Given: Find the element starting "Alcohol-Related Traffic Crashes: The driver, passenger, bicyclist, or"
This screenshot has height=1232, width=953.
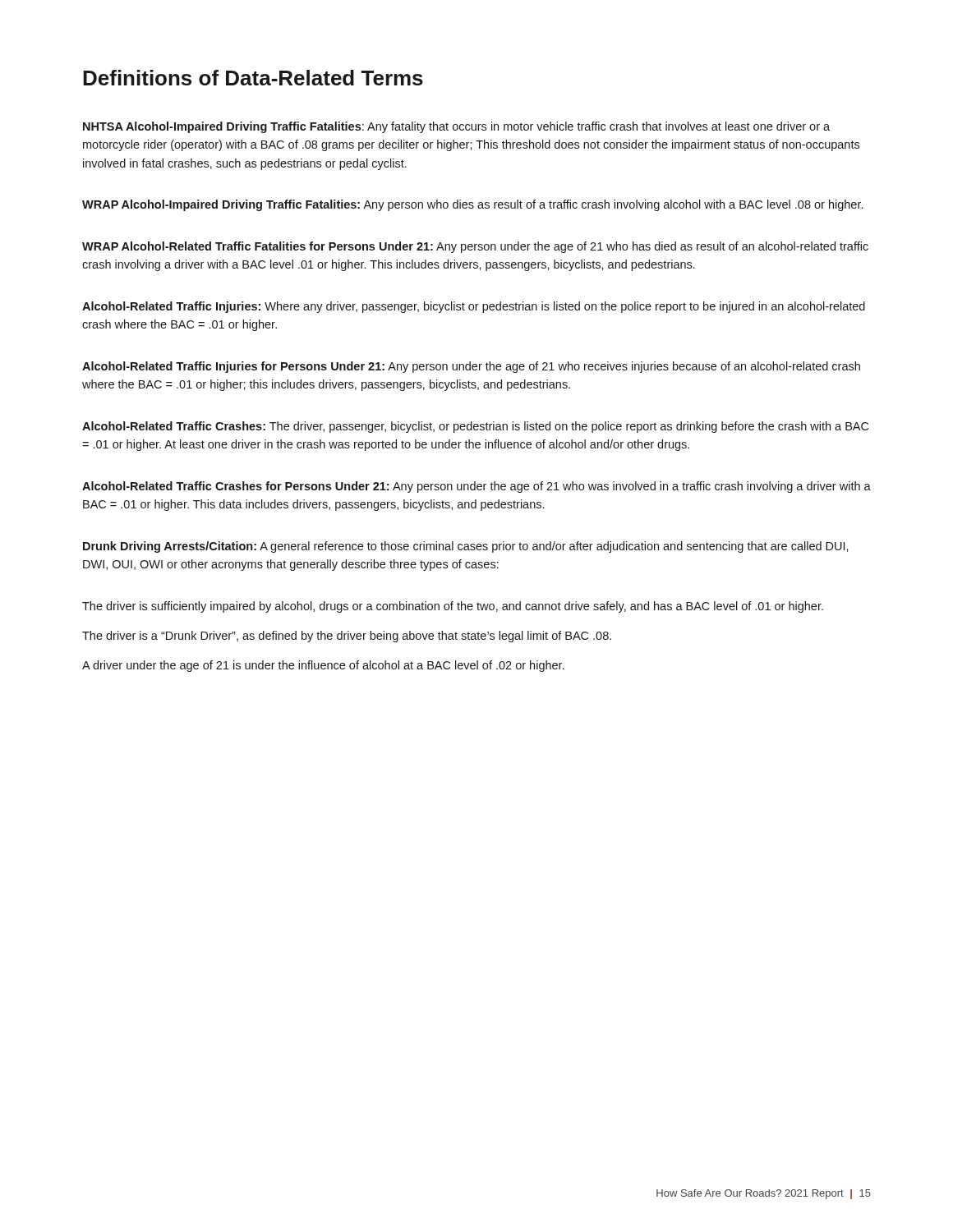Looking at the screenshot, I should point(476,435).
